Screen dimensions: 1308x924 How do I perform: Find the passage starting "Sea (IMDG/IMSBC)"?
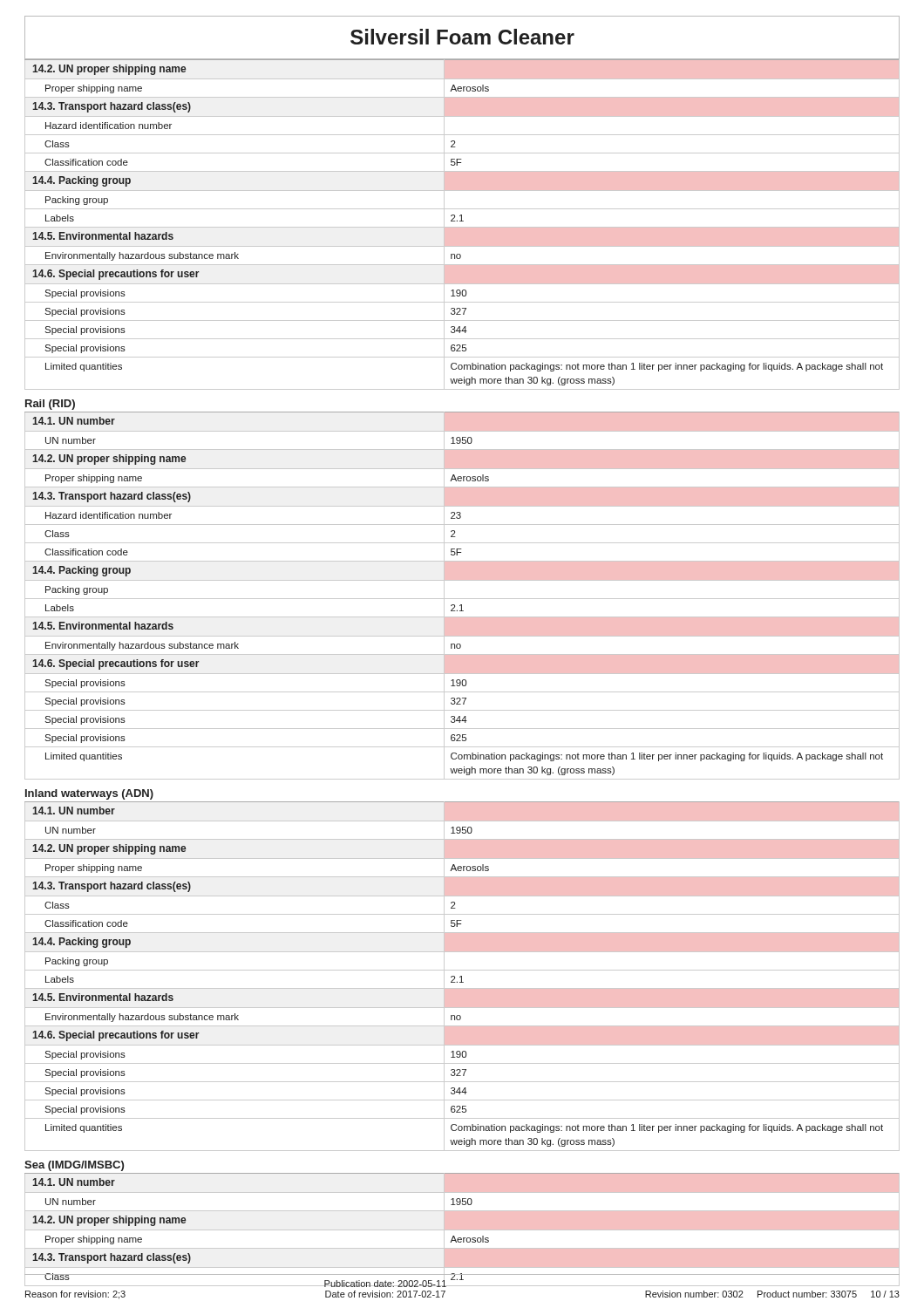[74, 1165]
